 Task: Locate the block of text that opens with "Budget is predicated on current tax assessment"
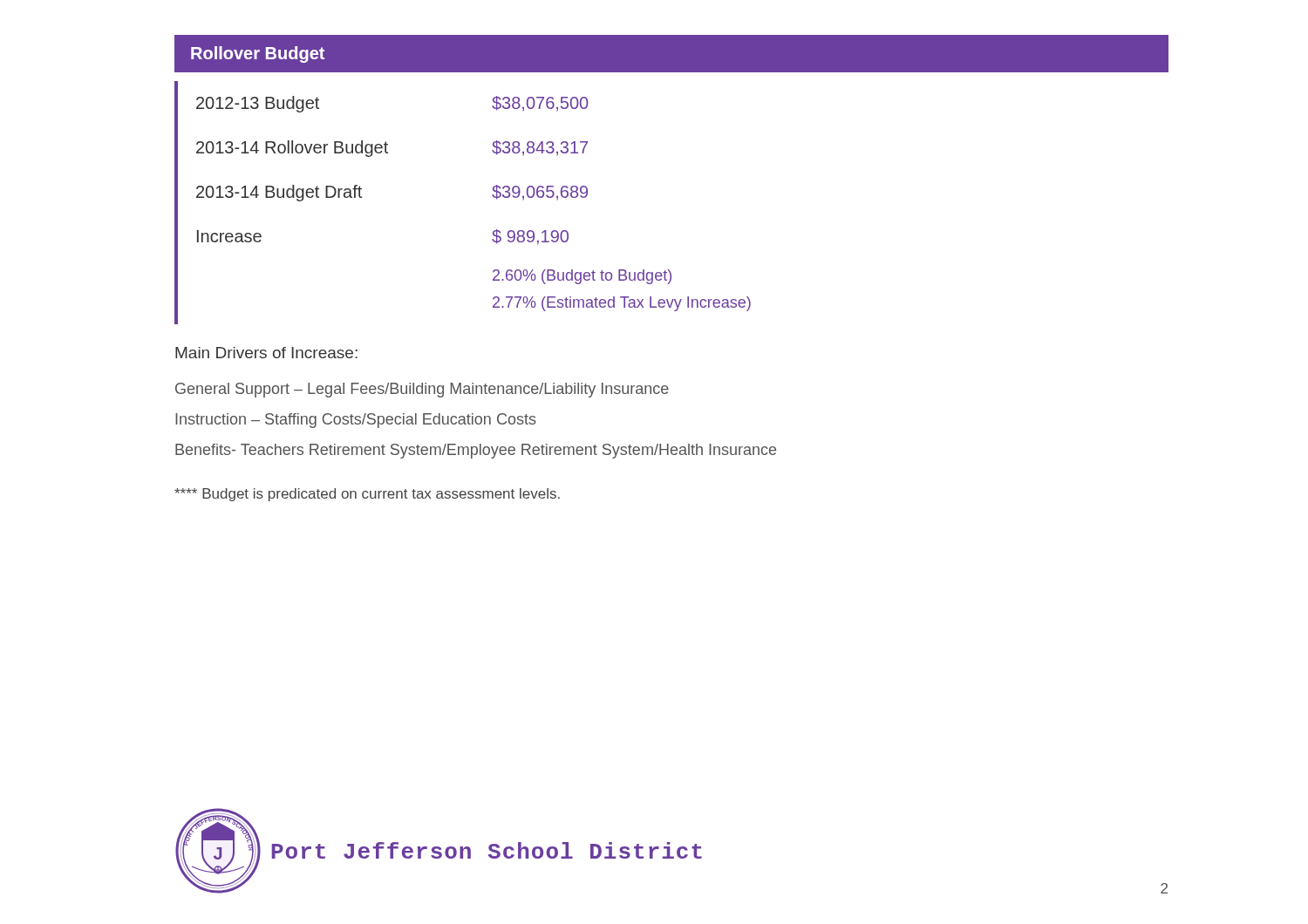click(x=368, y=494)
